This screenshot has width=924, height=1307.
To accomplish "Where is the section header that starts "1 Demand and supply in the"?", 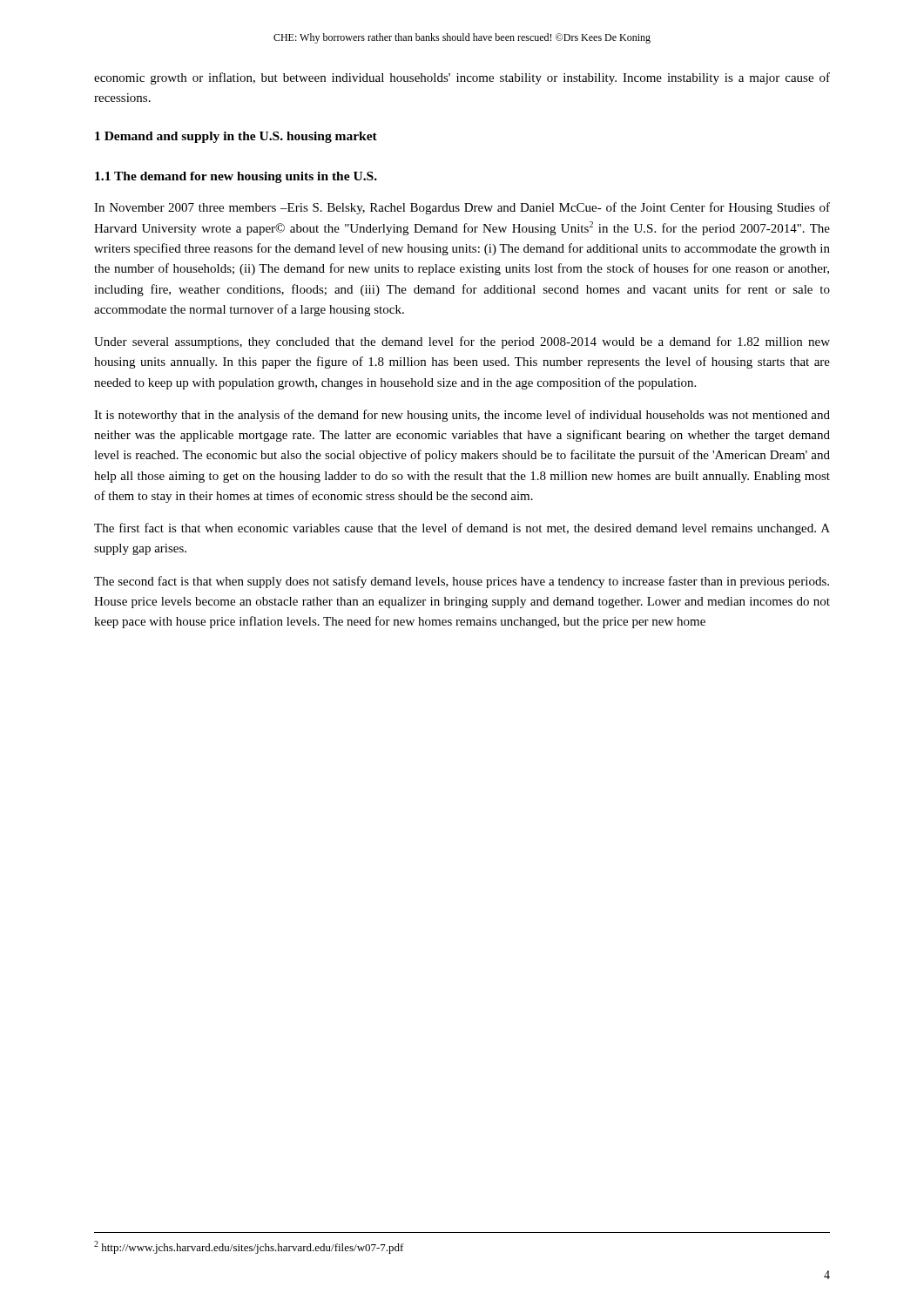I will (x=235, y=135).
